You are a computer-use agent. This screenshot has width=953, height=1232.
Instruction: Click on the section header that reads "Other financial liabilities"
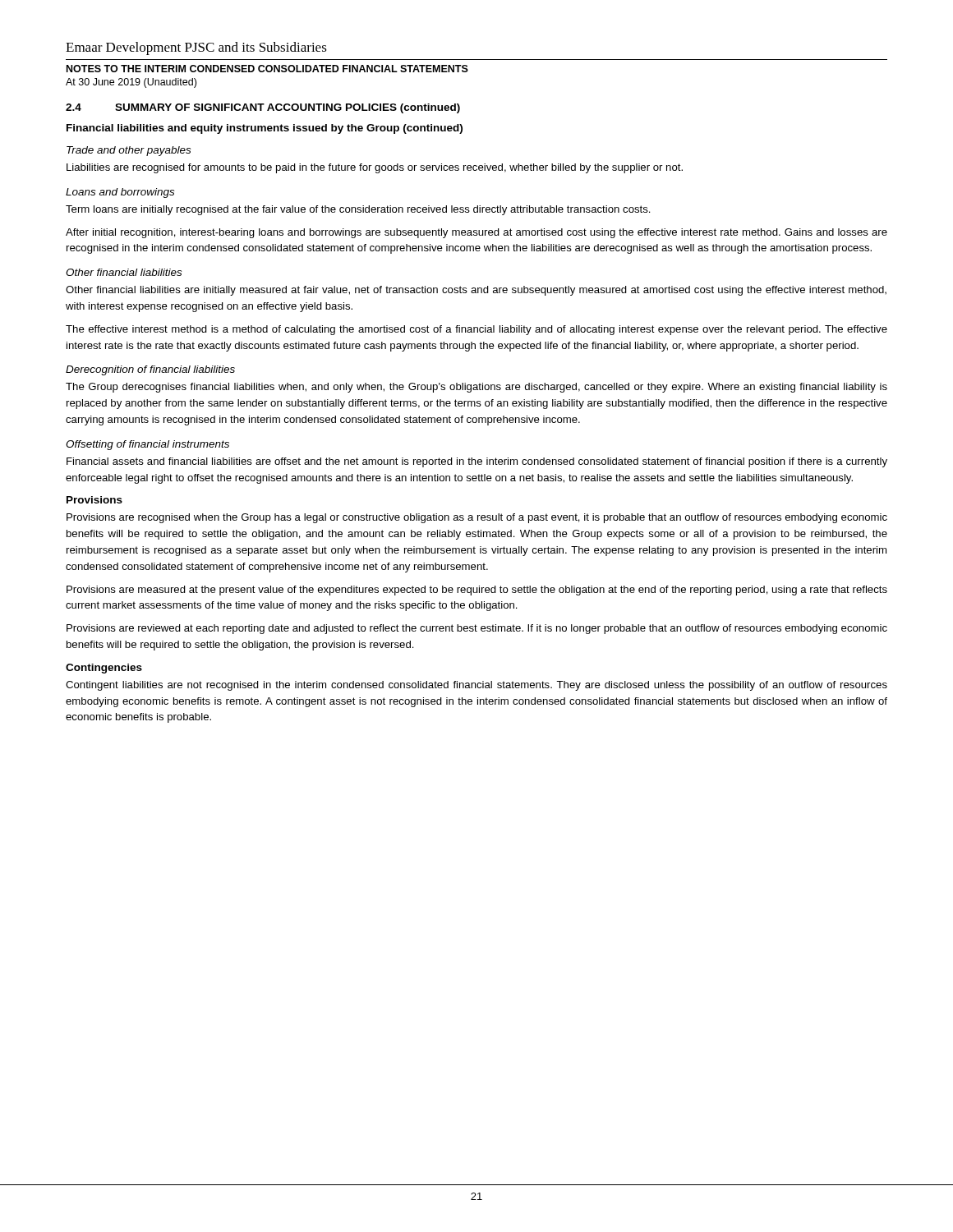[x=124, y=272]
